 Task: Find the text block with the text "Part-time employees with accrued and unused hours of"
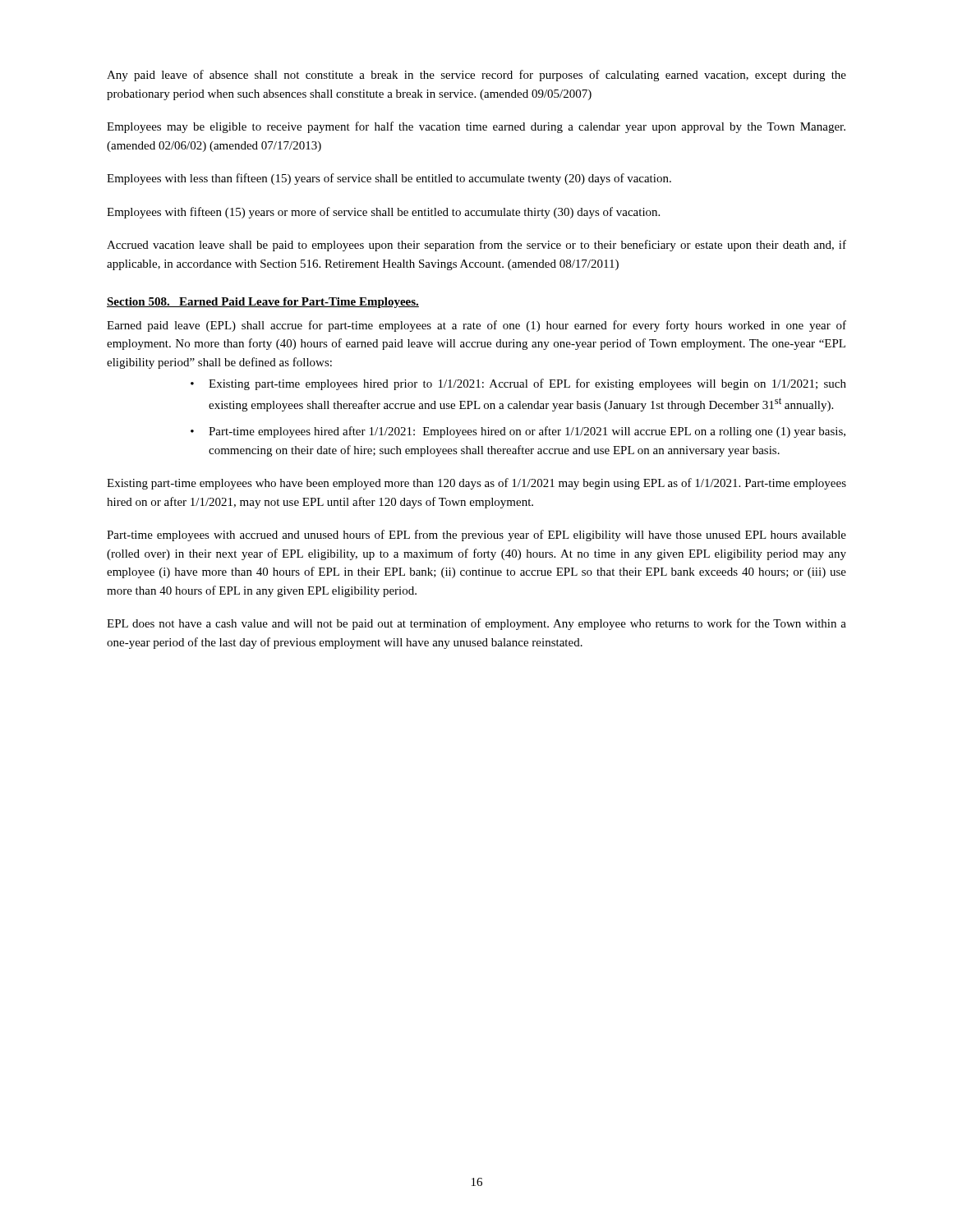(476, 562)
